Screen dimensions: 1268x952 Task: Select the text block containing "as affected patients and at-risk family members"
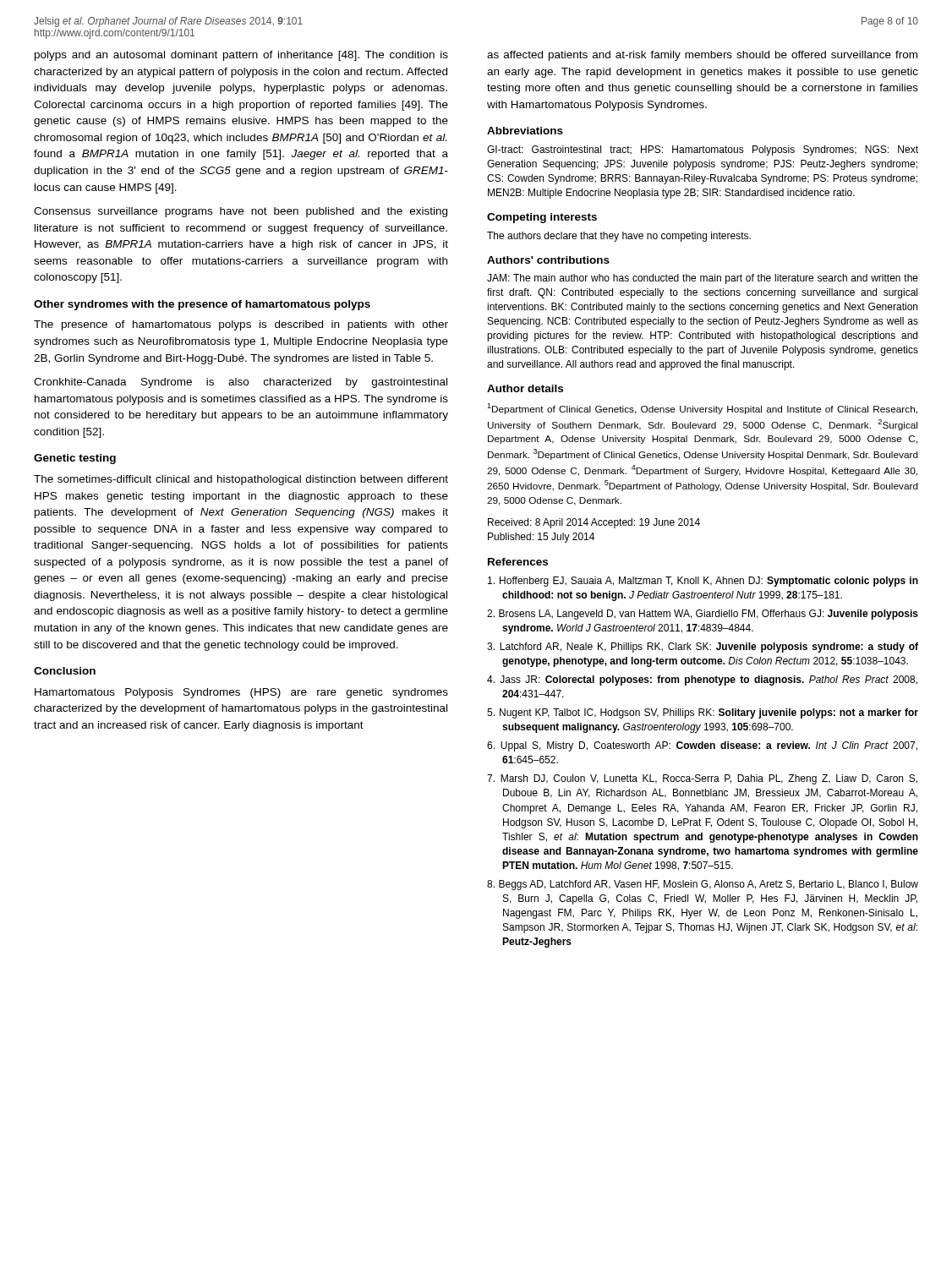click(703, 80)
